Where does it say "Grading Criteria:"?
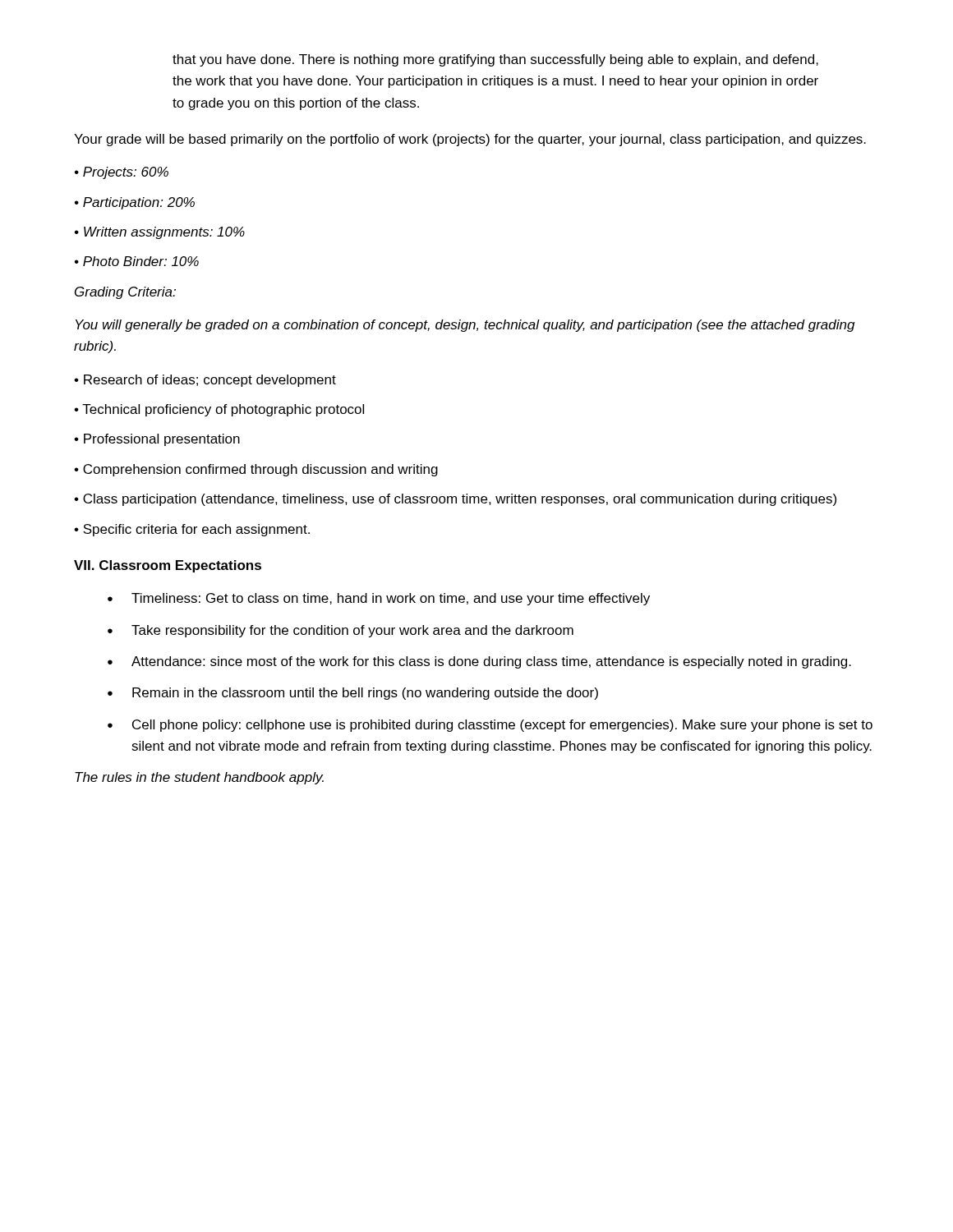 pyautogui.click(x=125, y=292)
